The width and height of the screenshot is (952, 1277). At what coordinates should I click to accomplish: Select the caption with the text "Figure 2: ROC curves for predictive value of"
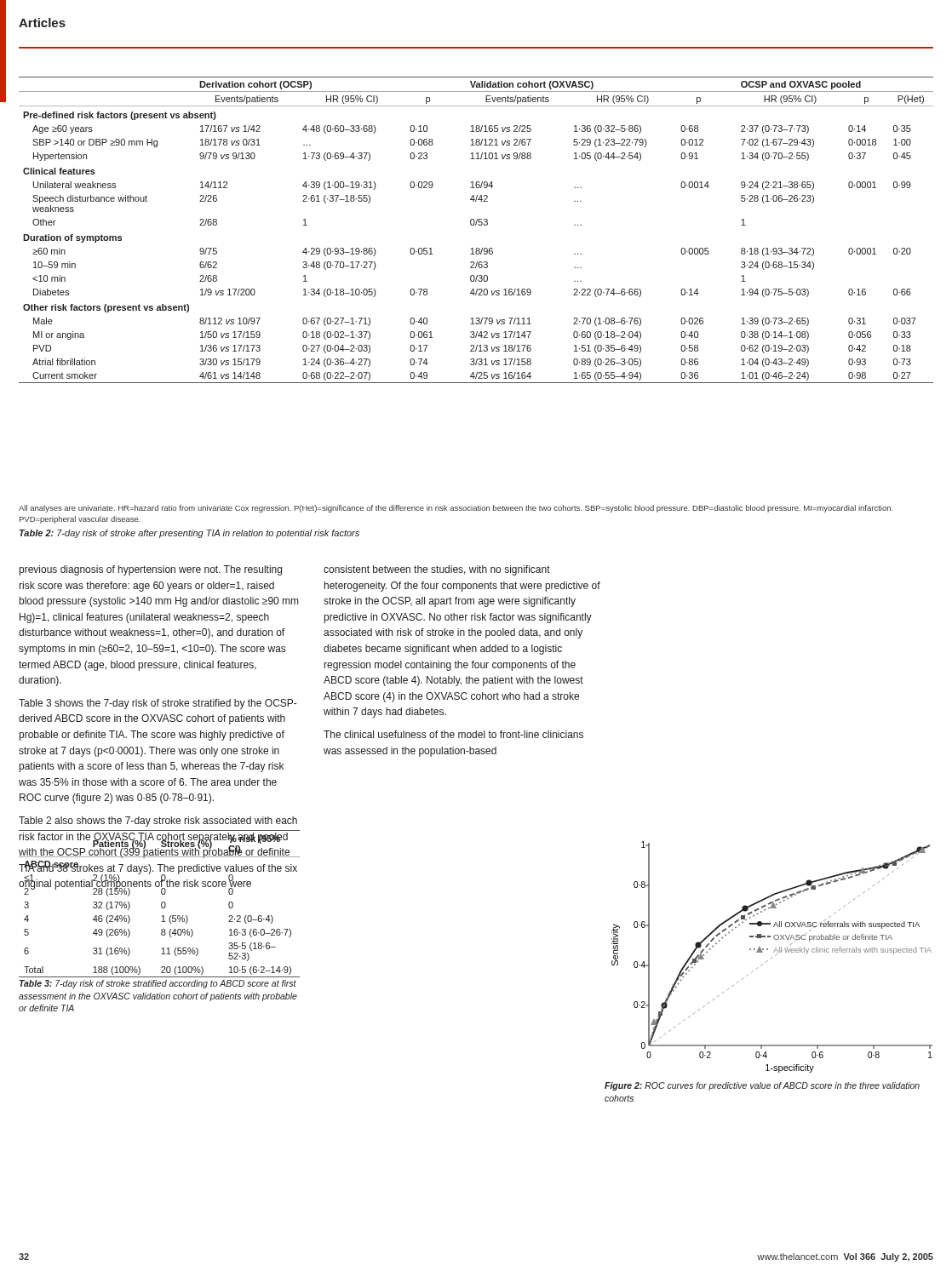point(762,1092)
